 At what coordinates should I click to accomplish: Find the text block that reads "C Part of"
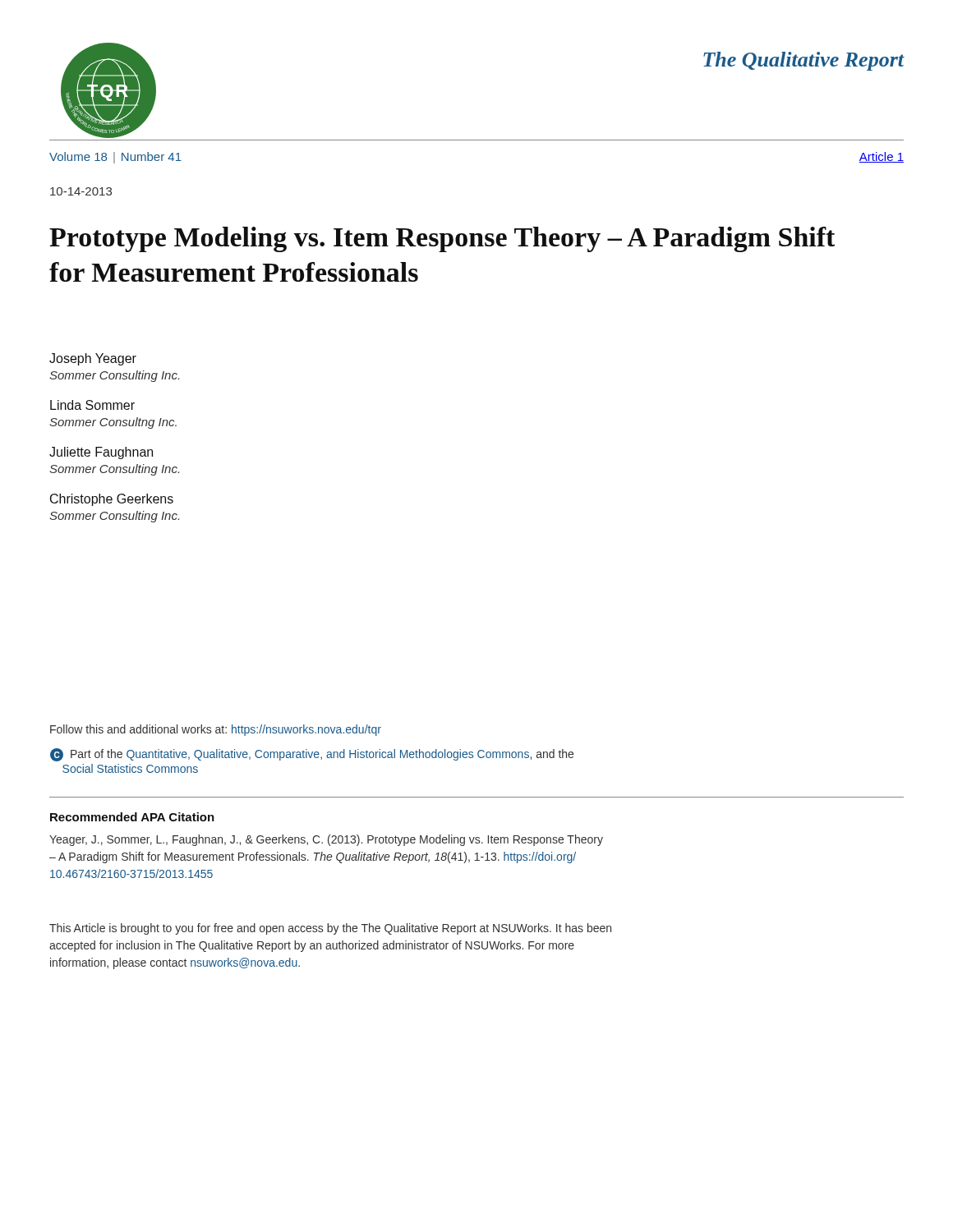(x=312, y=761)
